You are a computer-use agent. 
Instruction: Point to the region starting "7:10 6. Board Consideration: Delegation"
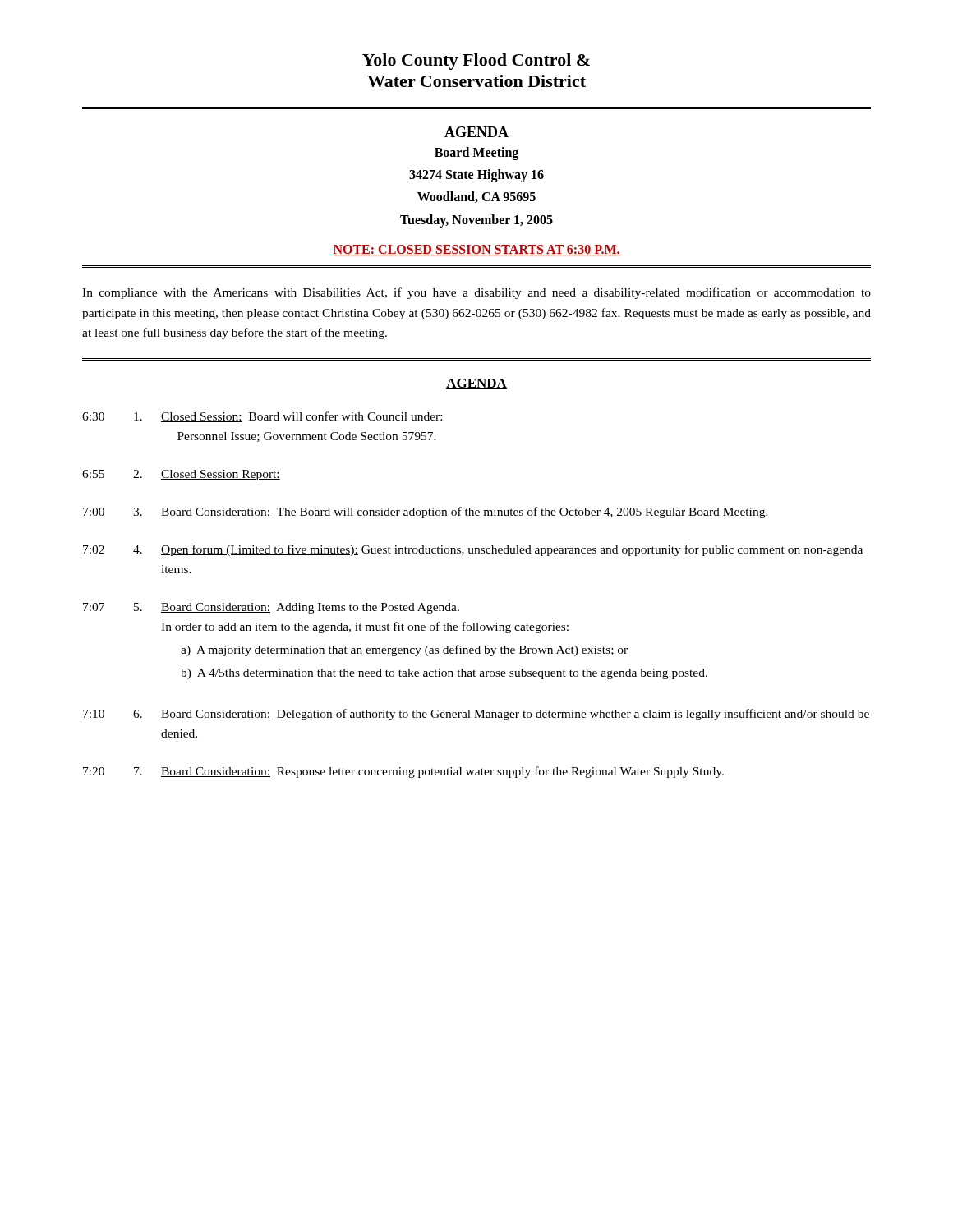(x=476, y=724)
